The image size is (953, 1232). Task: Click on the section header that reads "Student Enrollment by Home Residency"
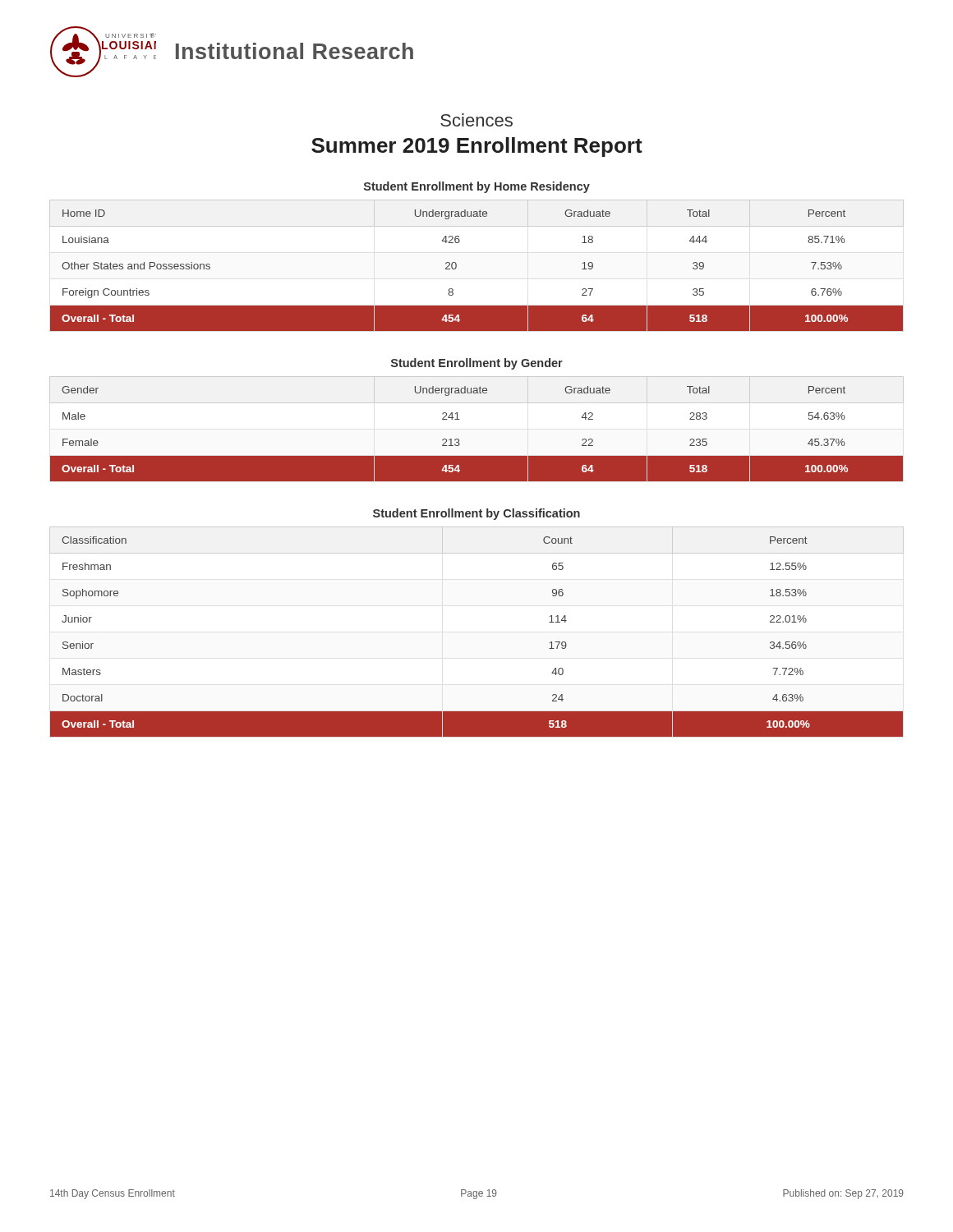point(476,186)
